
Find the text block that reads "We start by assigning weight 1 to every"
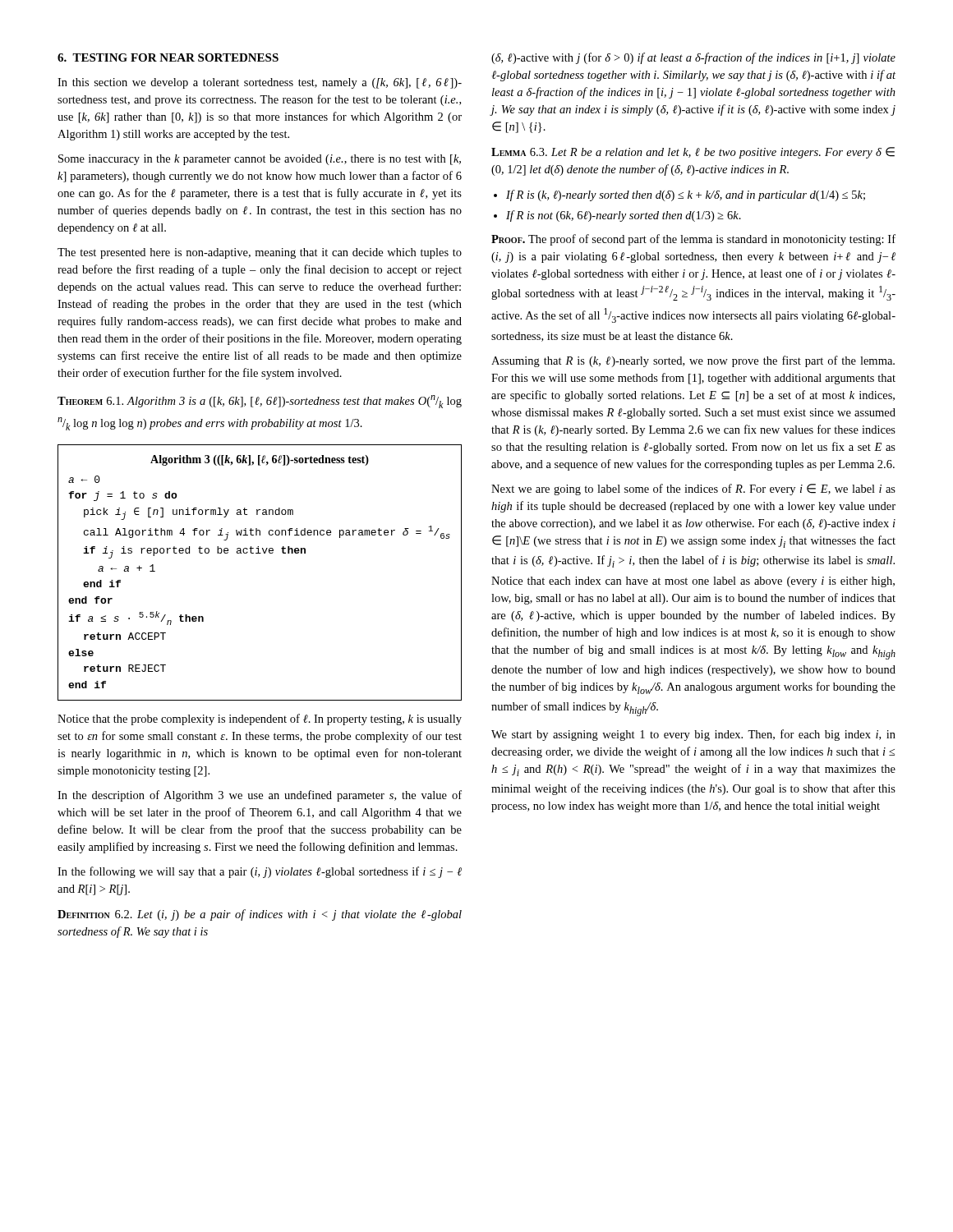(693, 770)
